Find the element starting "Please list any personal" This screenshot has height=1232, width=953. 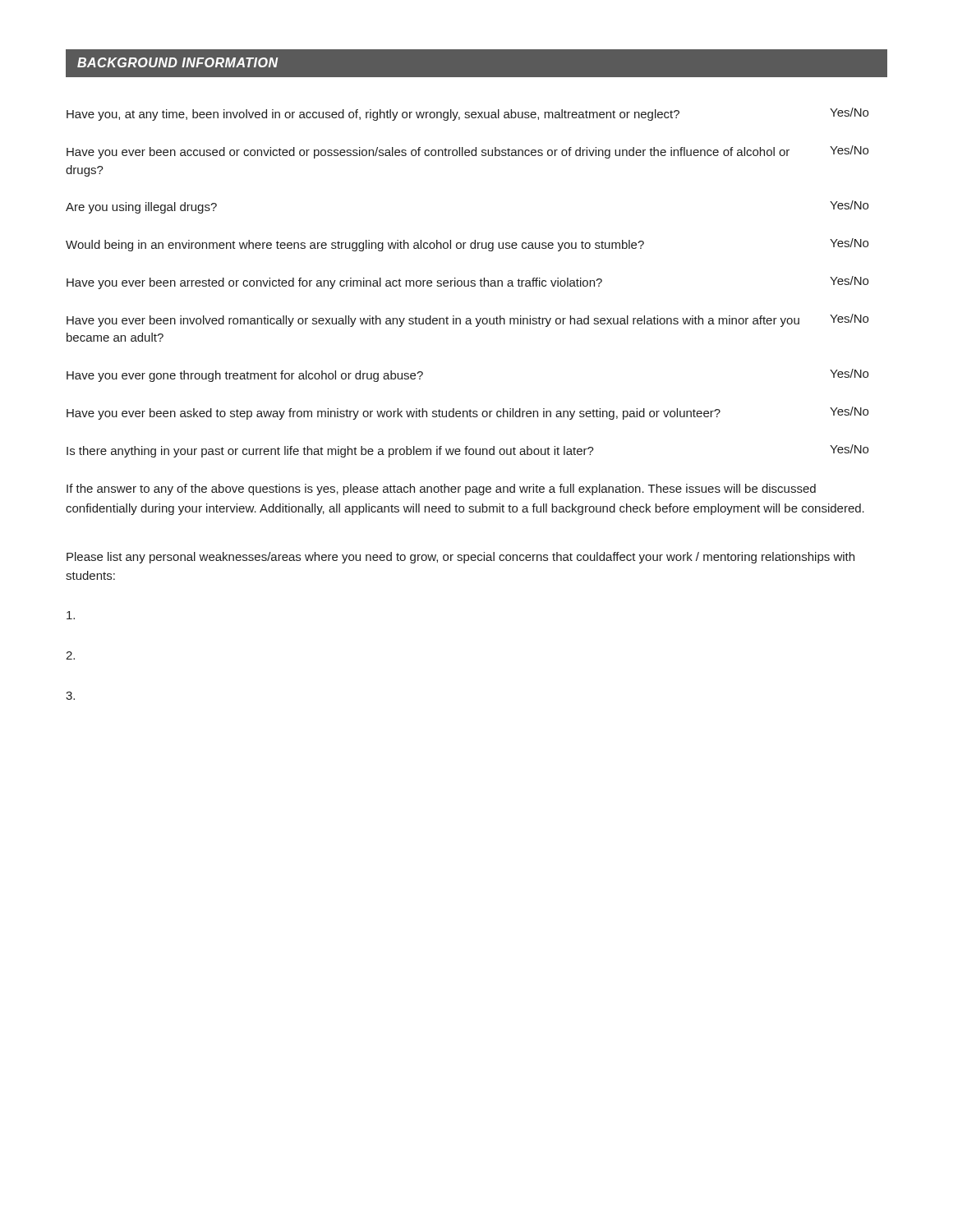point(461,566)
